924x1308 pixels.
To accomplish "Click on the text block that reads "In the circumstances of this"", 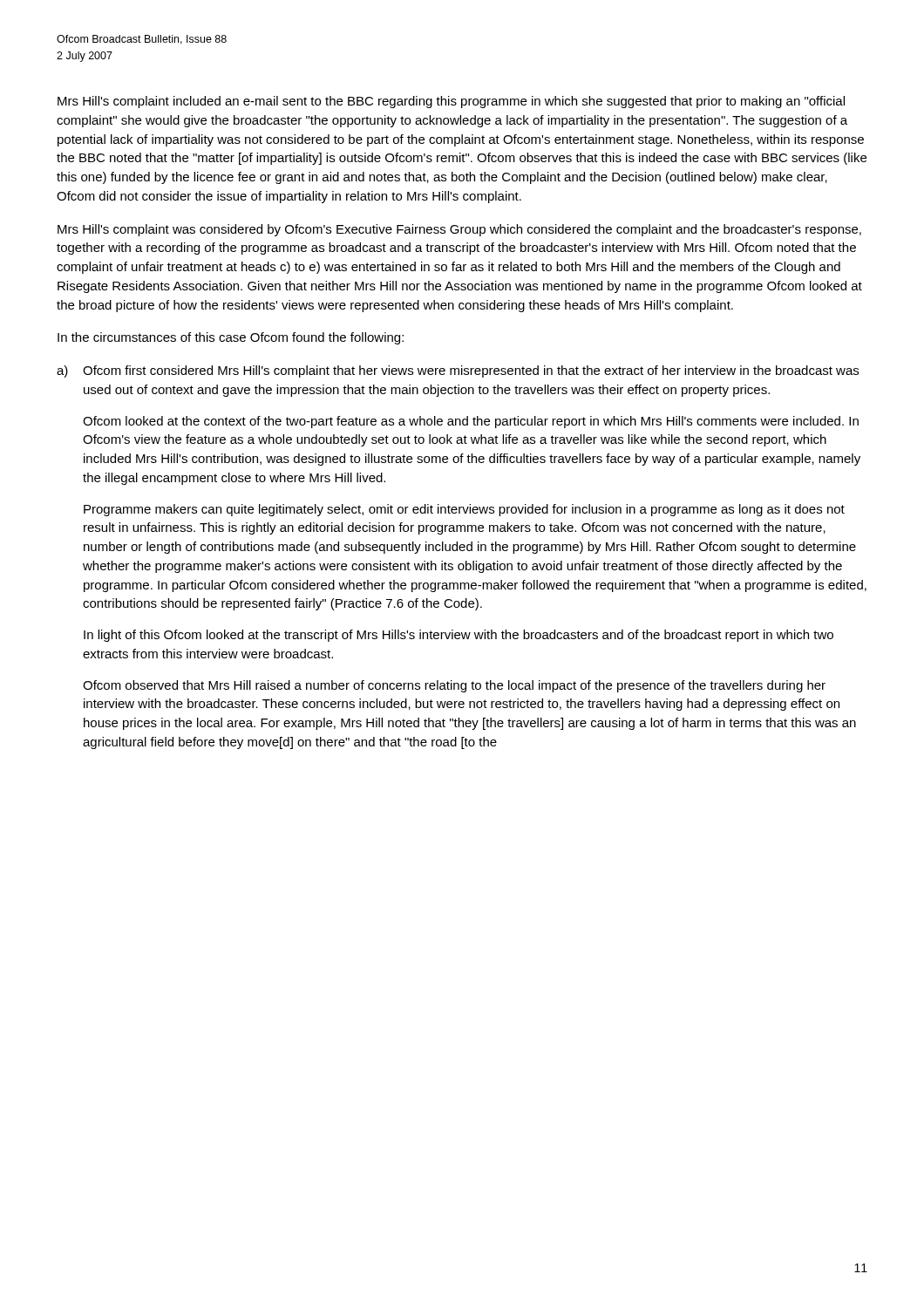I will (x=231, y=337).
